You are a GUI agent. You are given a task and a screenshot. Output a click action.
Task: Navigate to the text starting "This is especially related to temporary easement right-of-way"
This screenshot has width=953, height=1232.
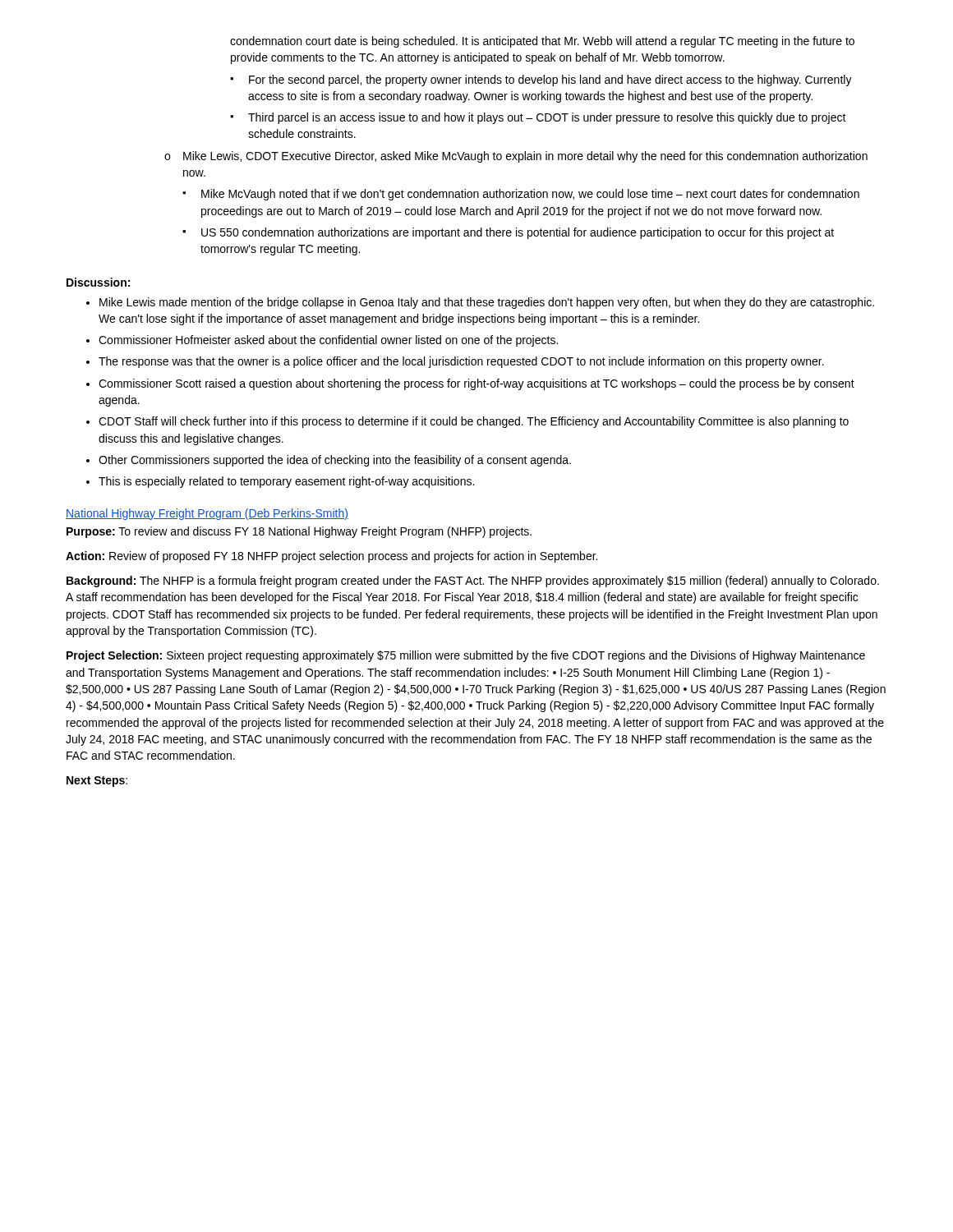coord(287,482)
